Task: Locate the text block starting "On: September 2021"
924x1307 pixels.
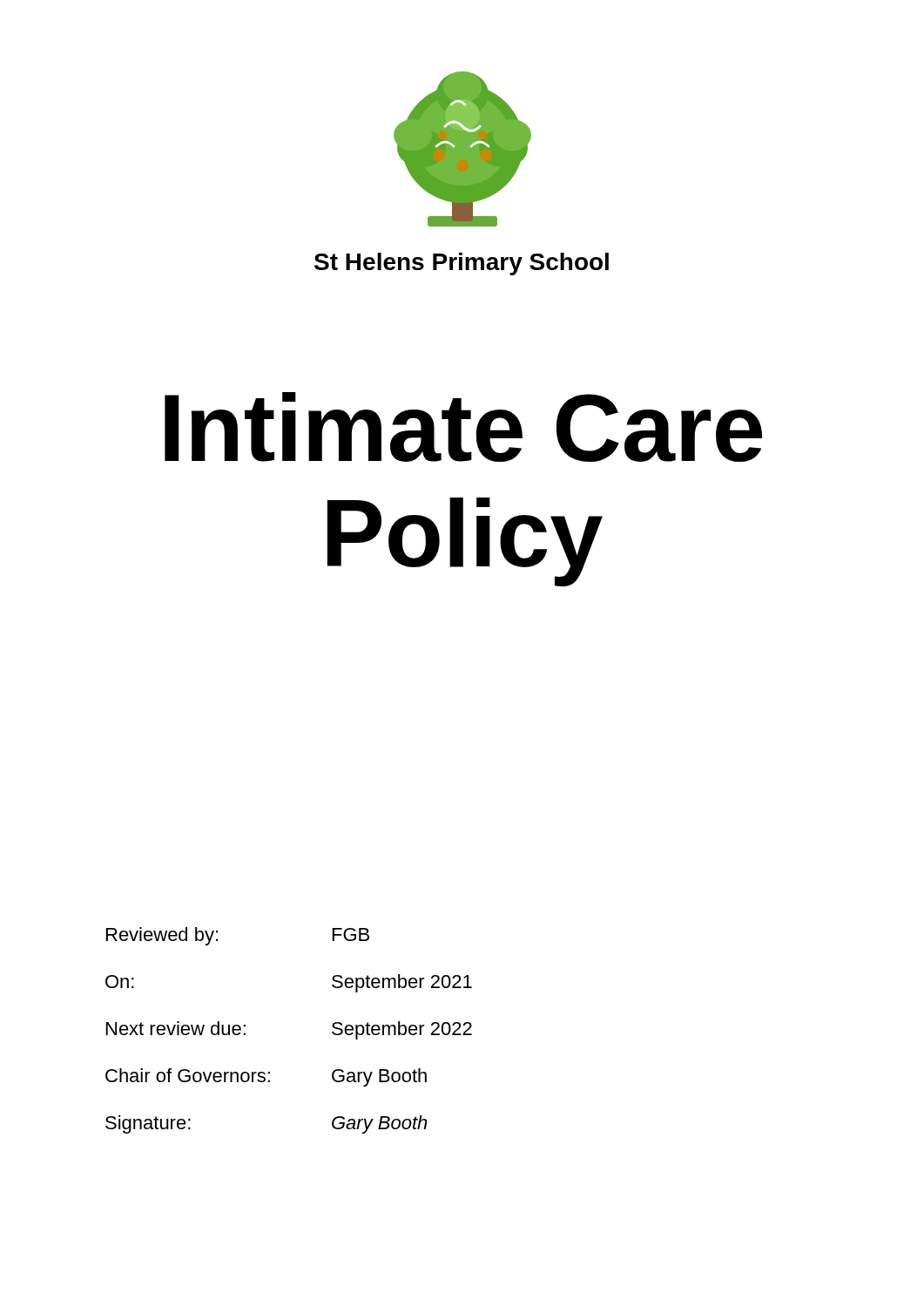Action: pyautogui.click(x=122, y=983)
